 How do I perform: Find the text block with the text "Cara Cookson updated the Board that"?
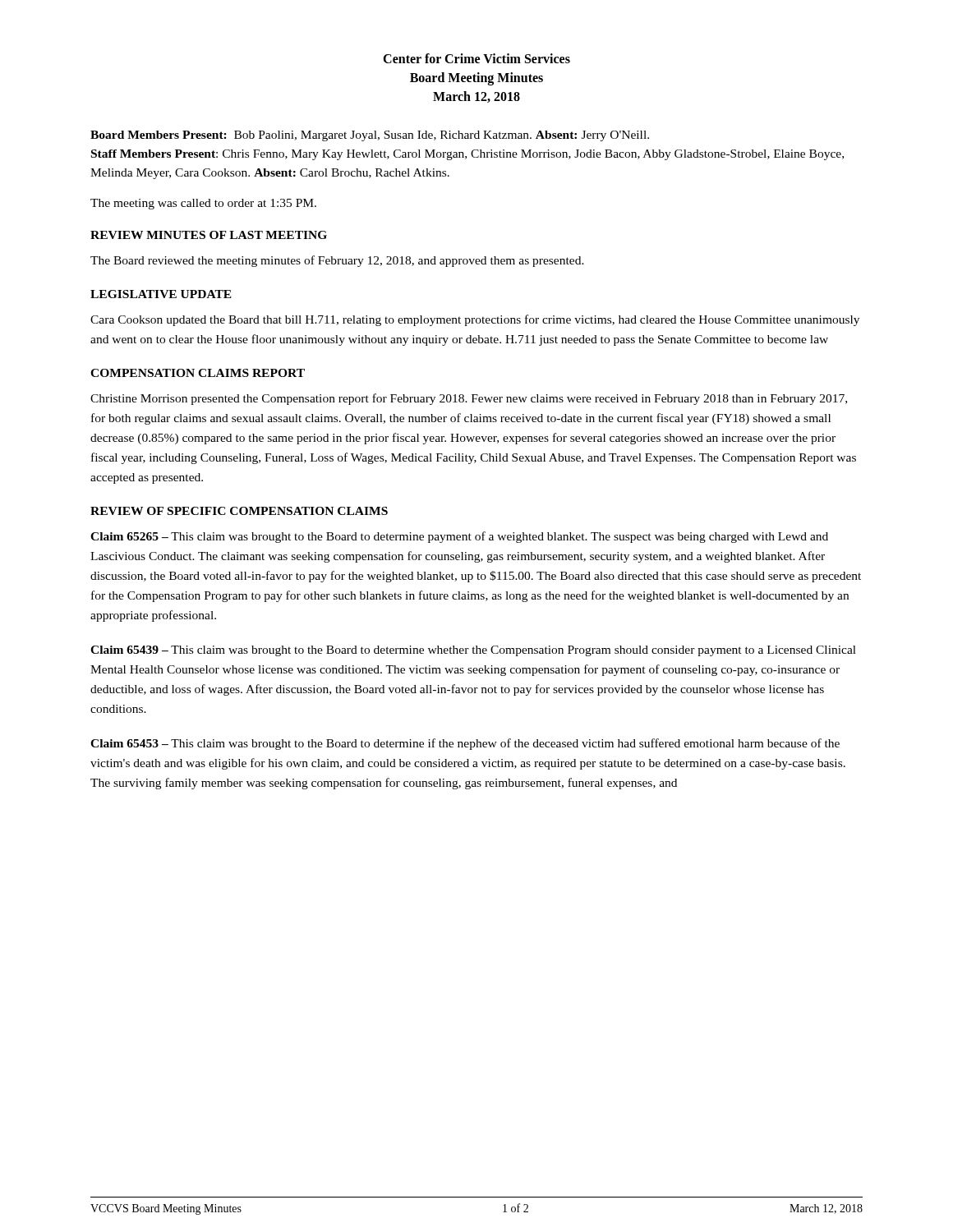click(x=475, y=329)
